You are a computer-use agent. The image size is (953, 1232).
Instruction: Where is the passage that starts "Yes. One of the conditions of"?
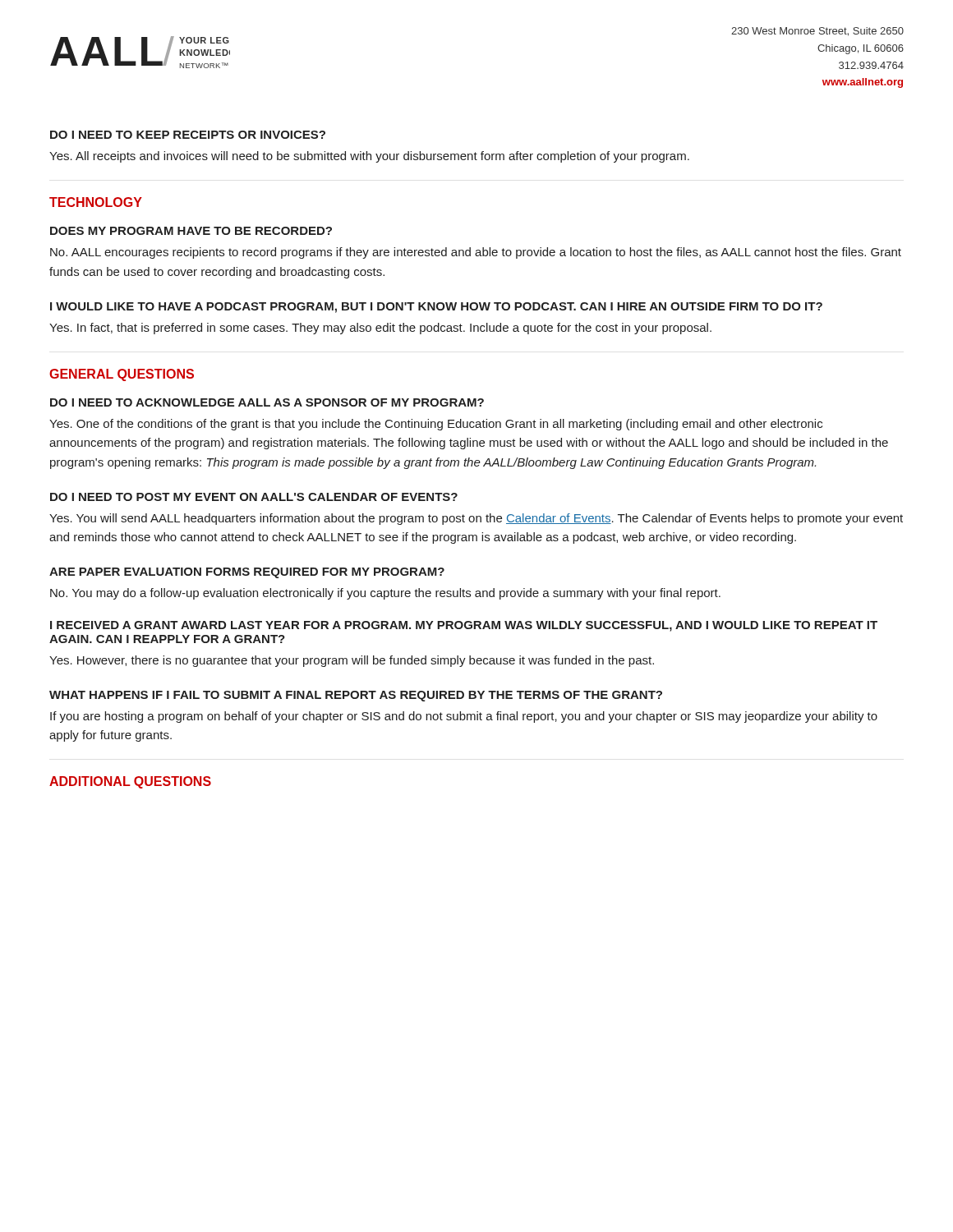point(469,442)
